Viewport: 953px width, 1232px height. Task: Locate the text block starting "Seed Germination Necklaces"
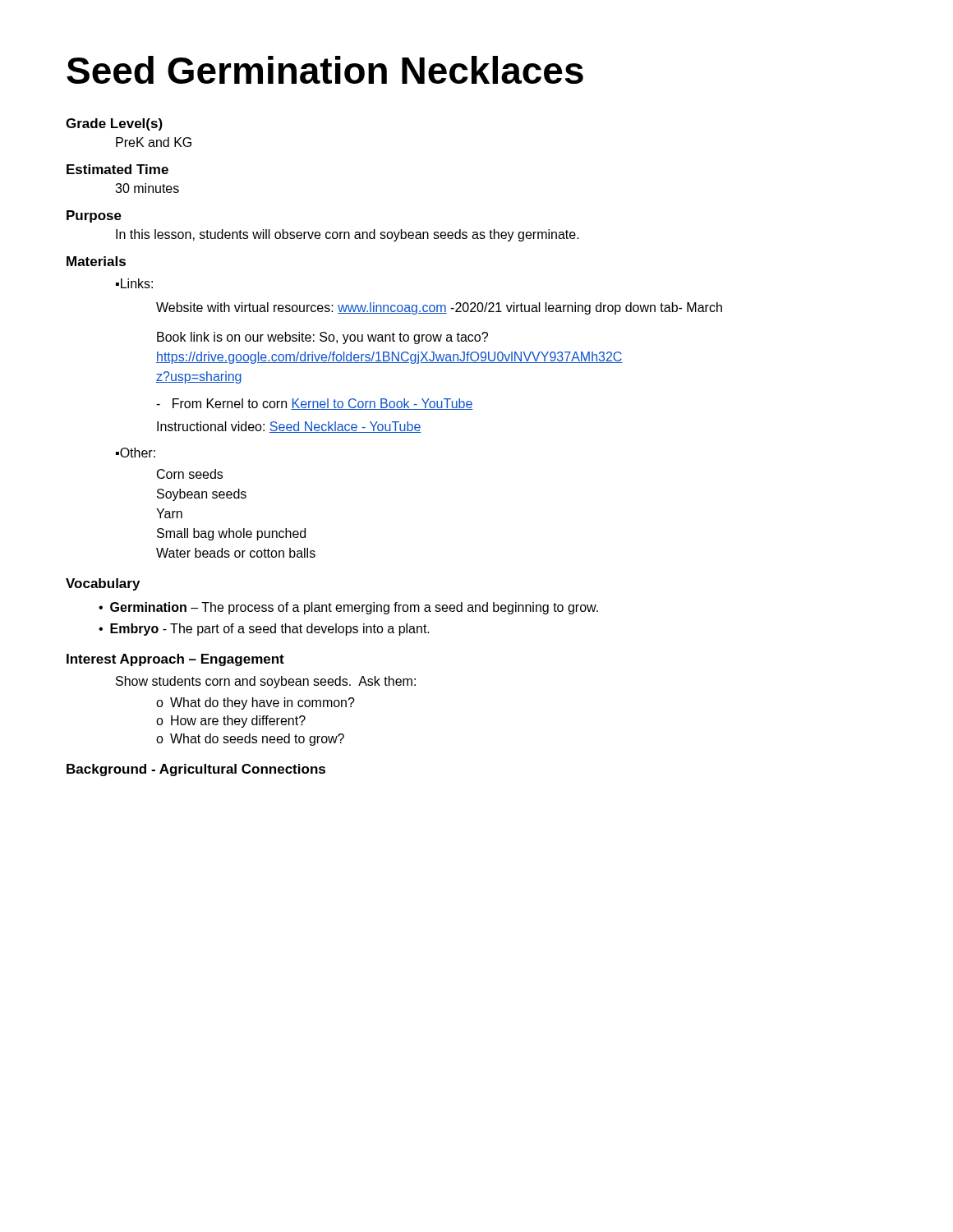click(325, 71)
